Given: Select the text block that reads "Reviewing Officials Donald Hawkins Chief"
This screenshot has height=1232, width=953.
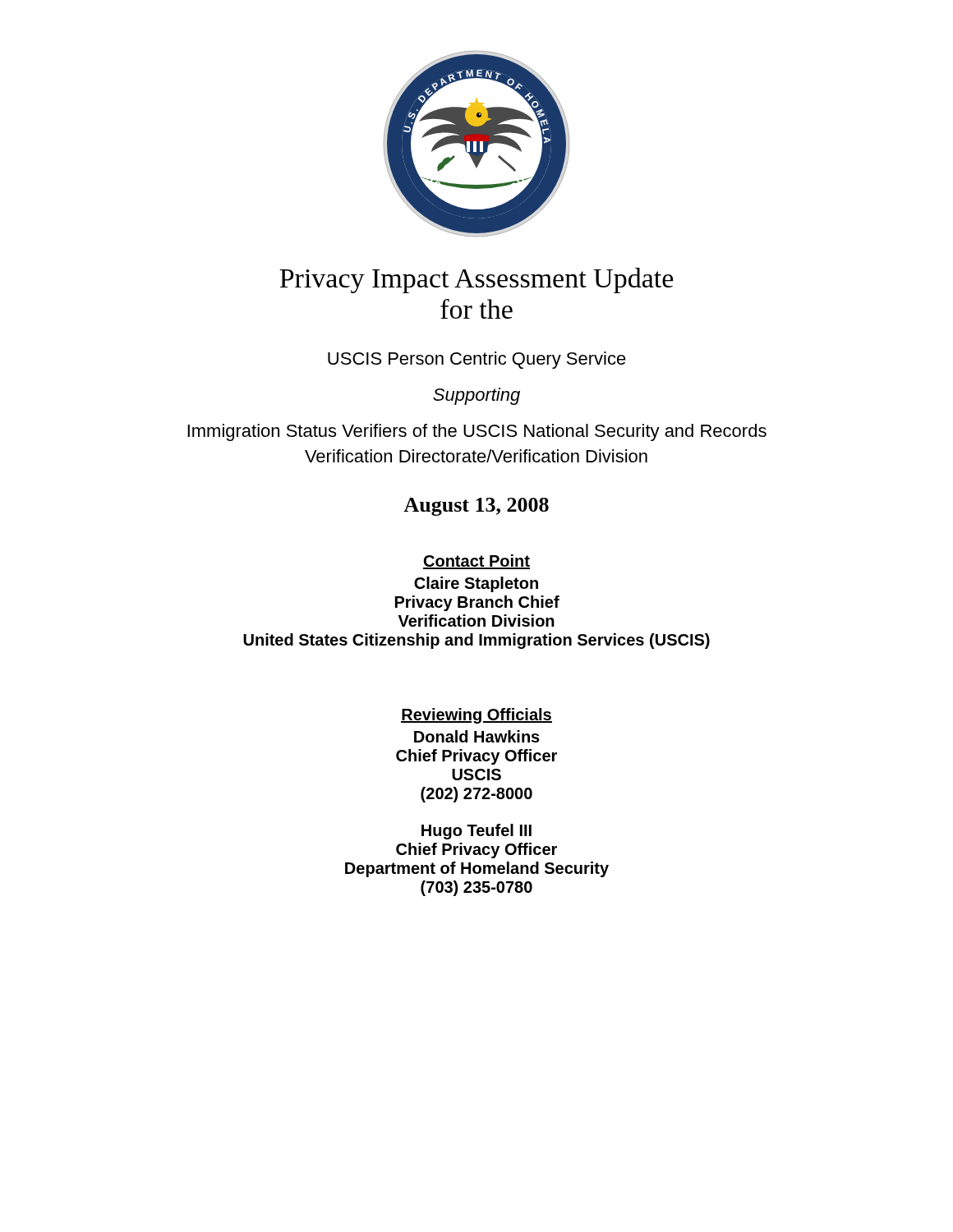Looking at the screenshot, I should pos(476,801).
